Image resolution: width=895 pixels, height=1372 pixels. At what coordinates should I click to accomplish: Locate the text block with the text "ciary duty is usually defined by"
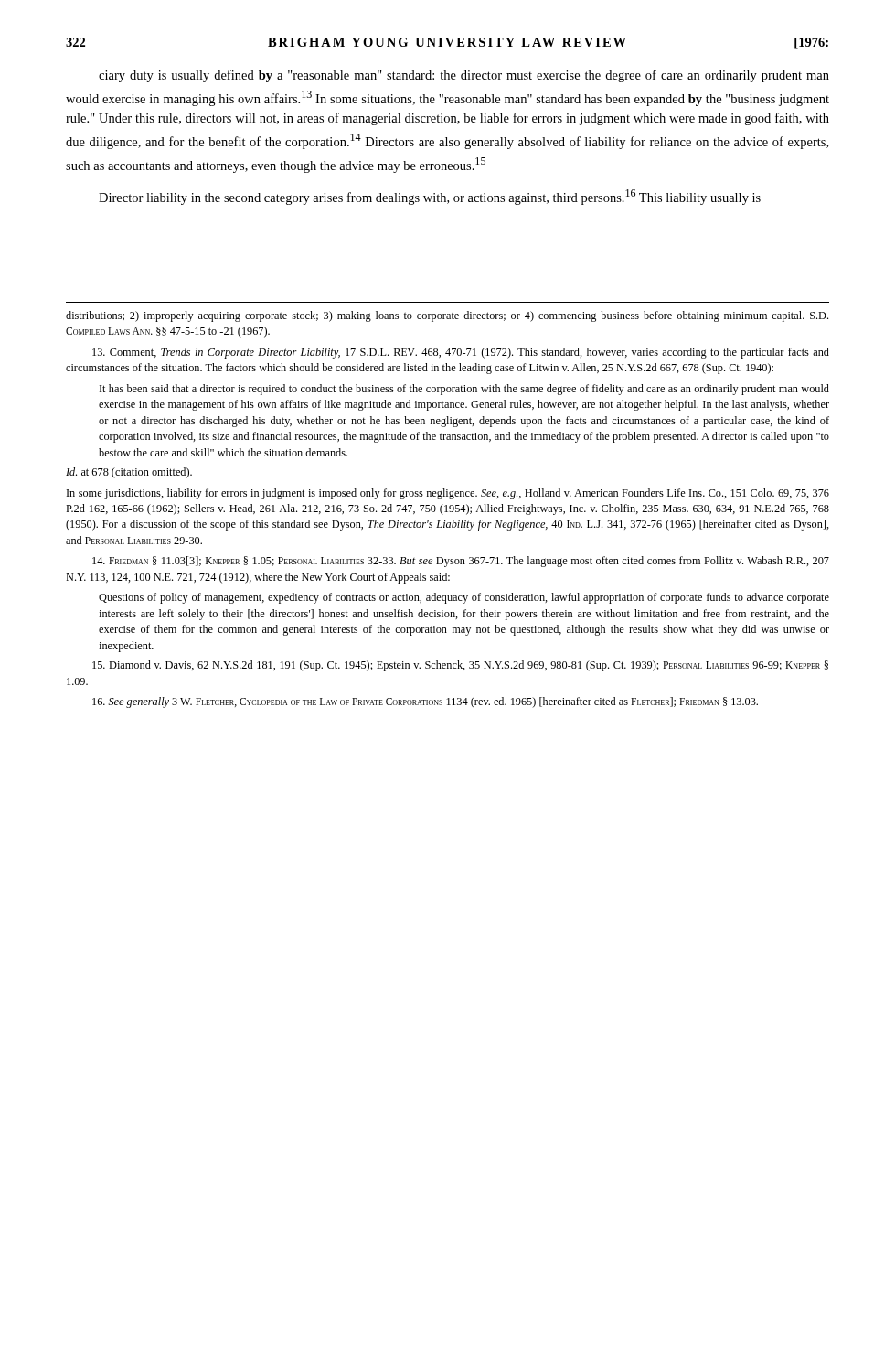[x=448, y=137]
